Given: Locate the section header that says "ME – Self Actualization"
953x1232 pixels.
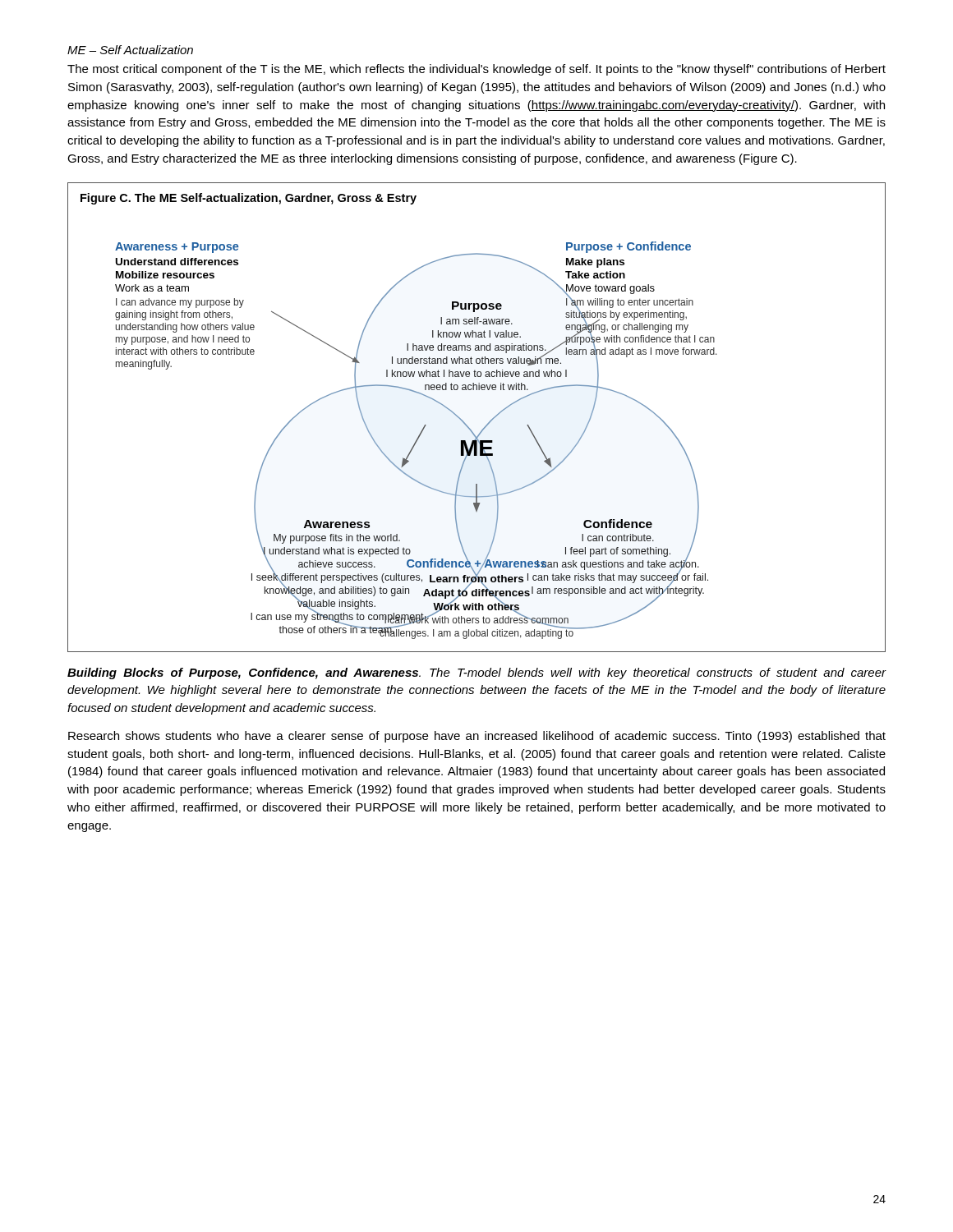Looking at the screenshot, I should (130, 50).
